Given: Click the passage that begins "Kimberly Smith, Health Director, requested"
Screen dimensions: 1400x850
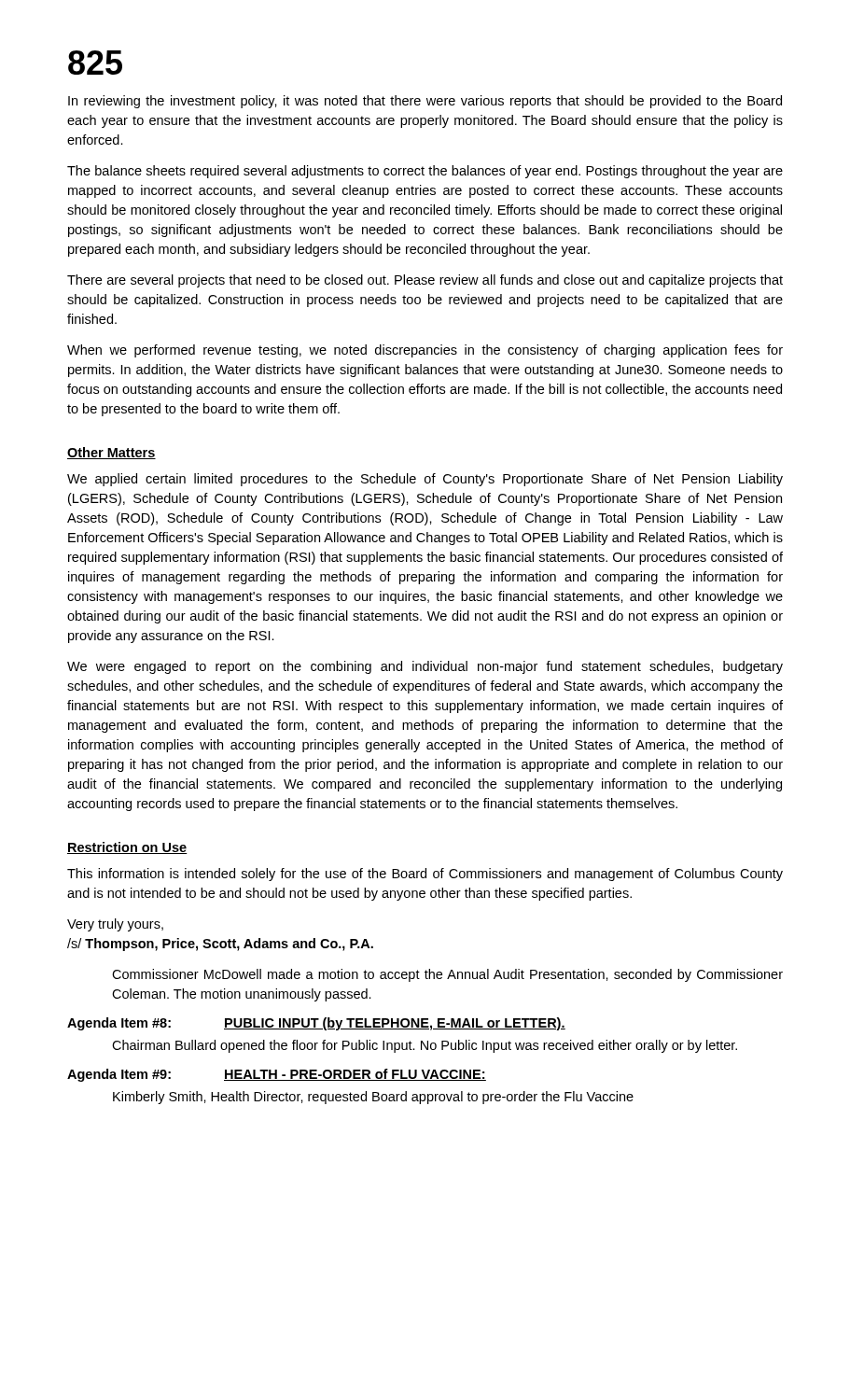Looking at the screenshot, I should [447, 1097].
